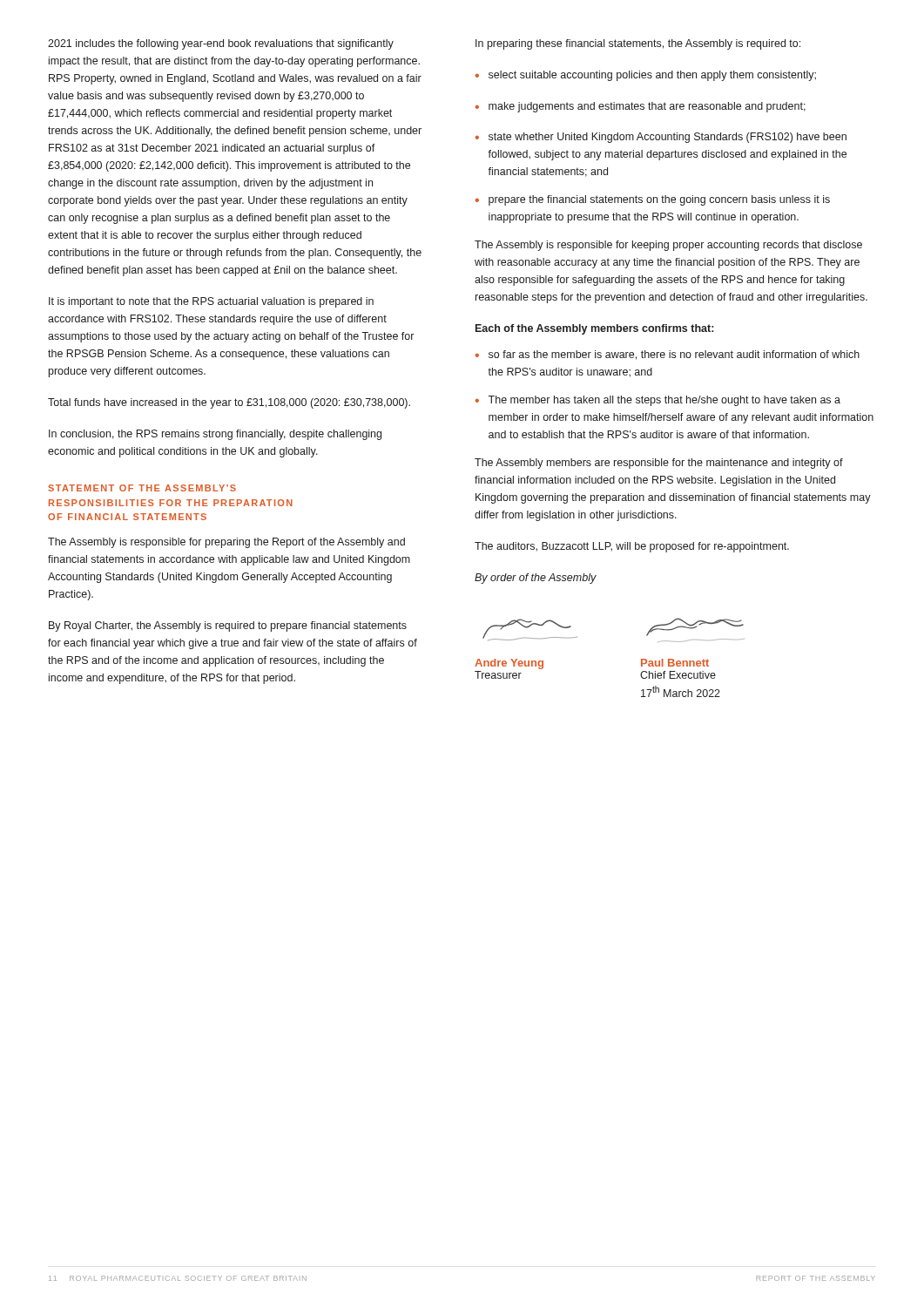Find the text block starting "The Assembly members are responsible for"

point(673,489)
